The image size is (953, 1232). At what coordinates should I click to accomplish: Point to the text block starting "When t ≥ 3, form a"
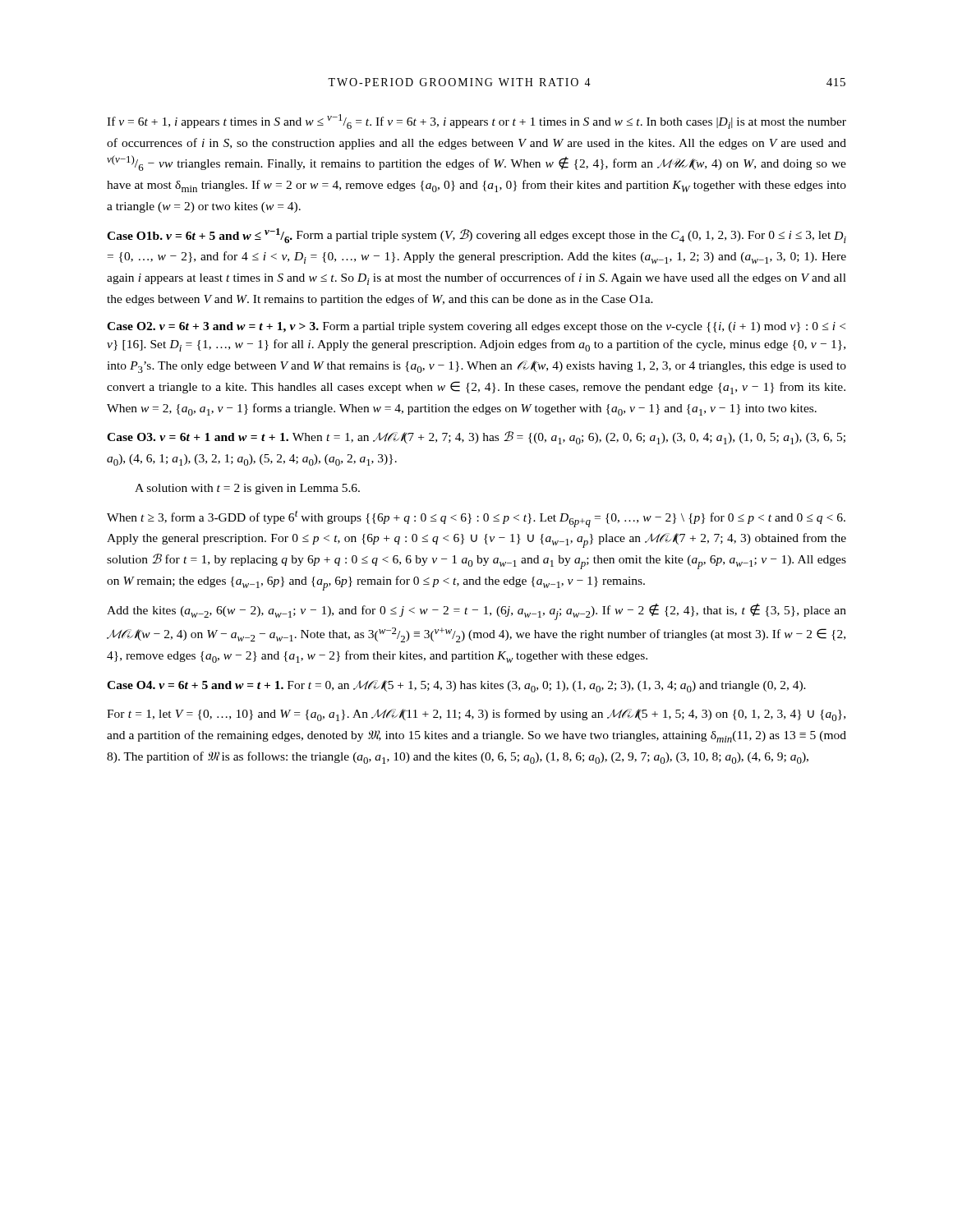pos(476,549)
